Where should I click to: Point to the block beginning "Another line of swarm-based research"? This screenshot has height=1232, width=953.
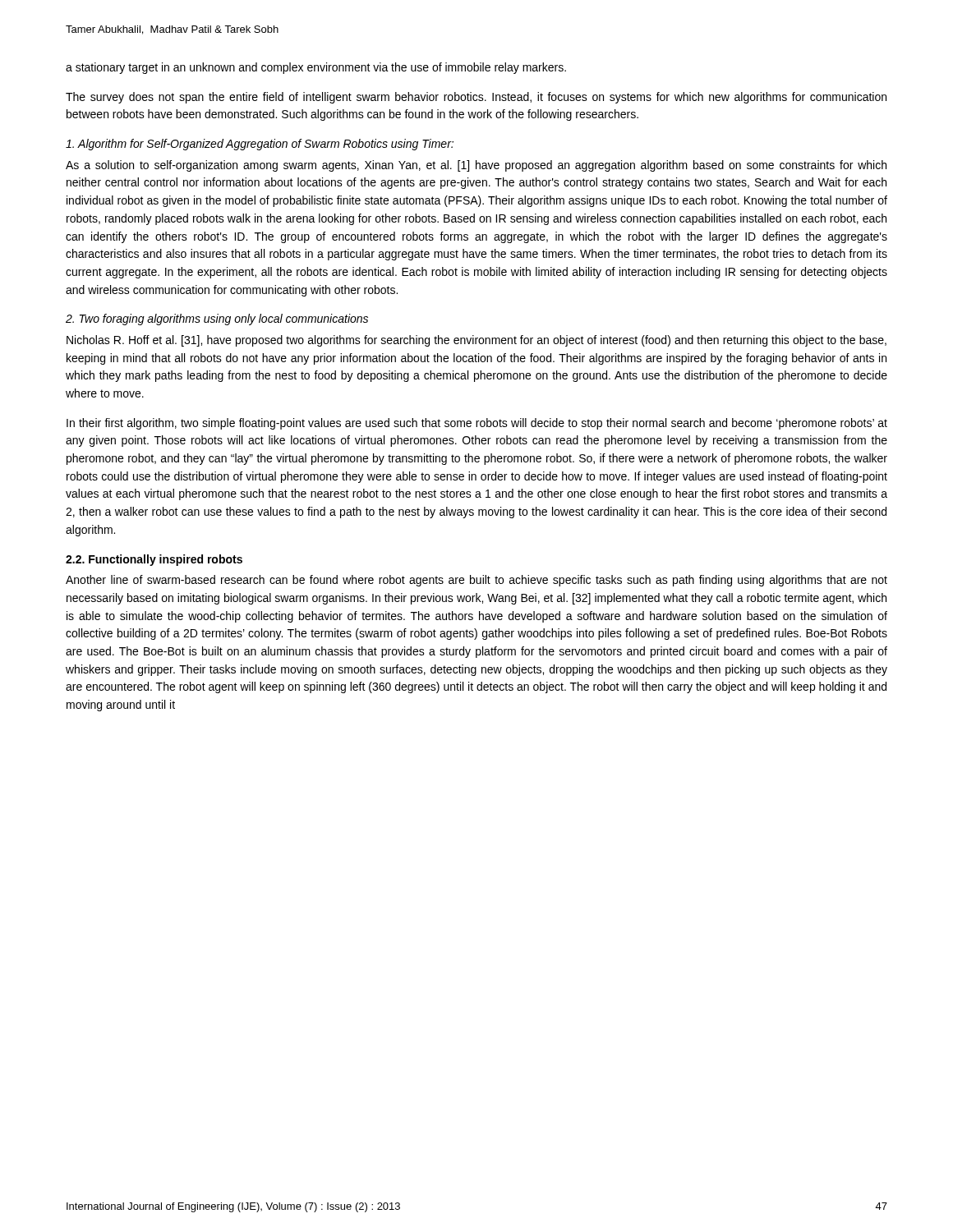click(x=476, y=643)
